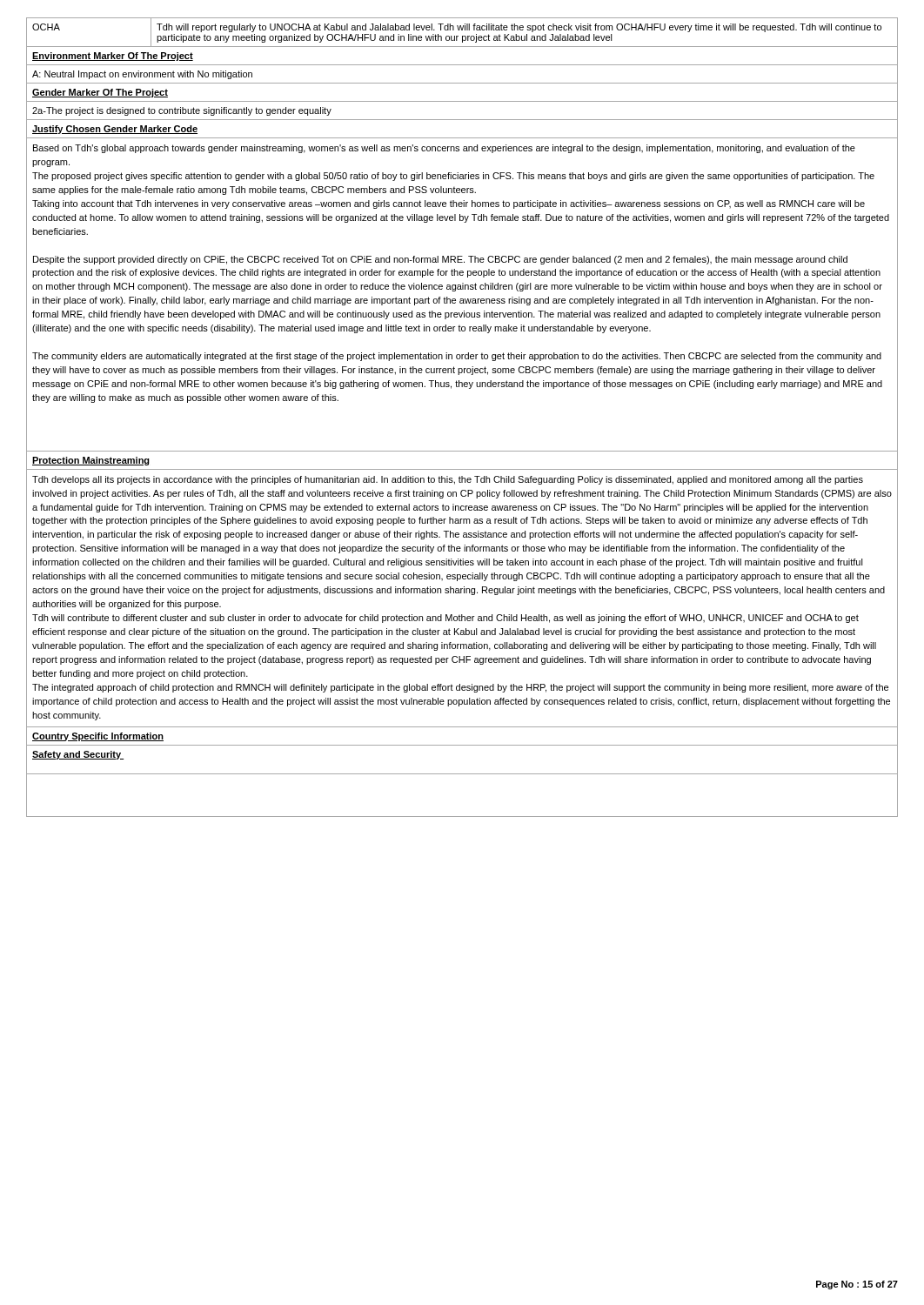
Task: Click on the text starting "2a-The project is"
Action: pyautogui.click(x=182, y=111)
